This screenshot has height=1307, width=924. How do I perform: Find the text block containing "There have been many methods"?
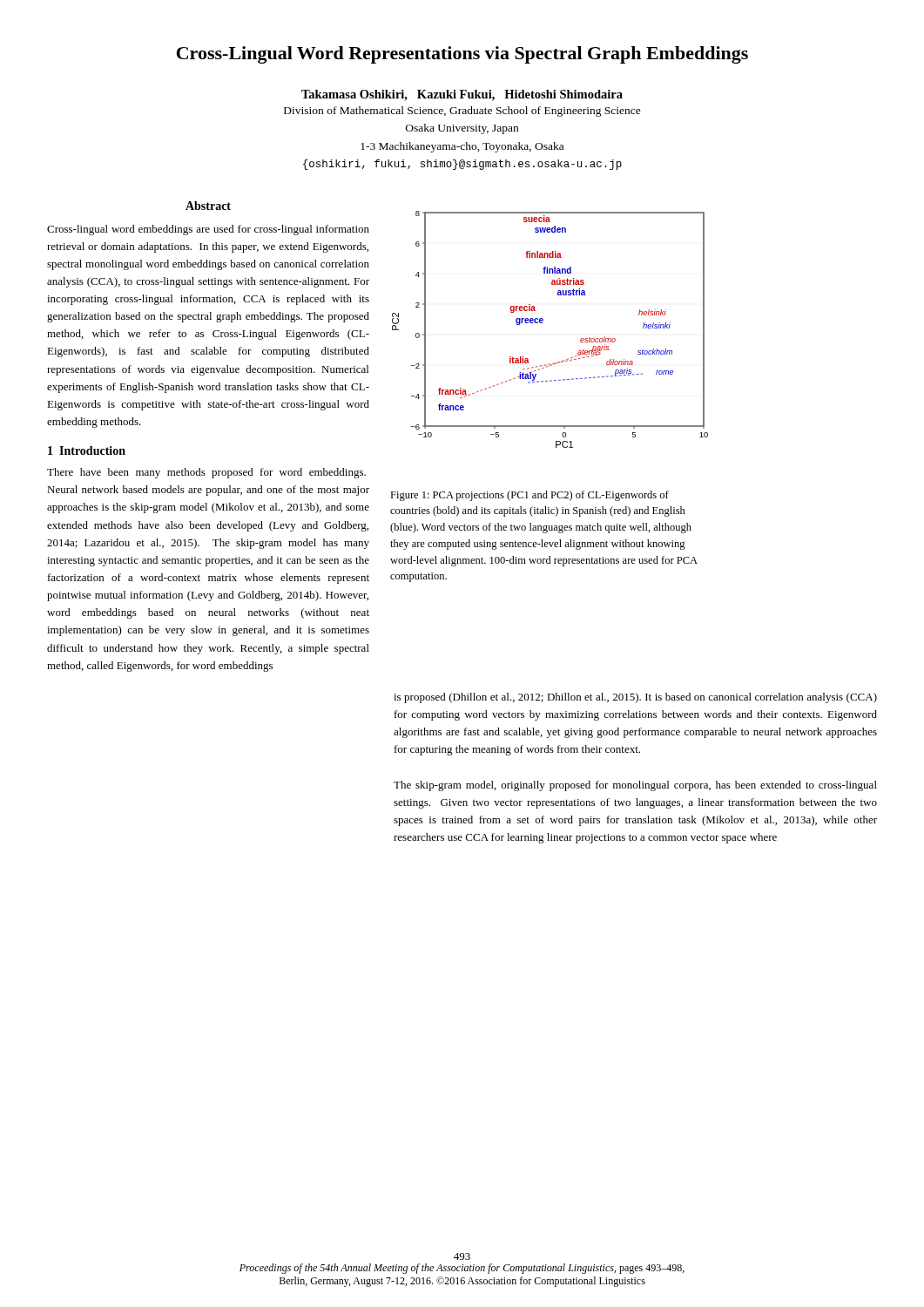(x=208, y=568)
